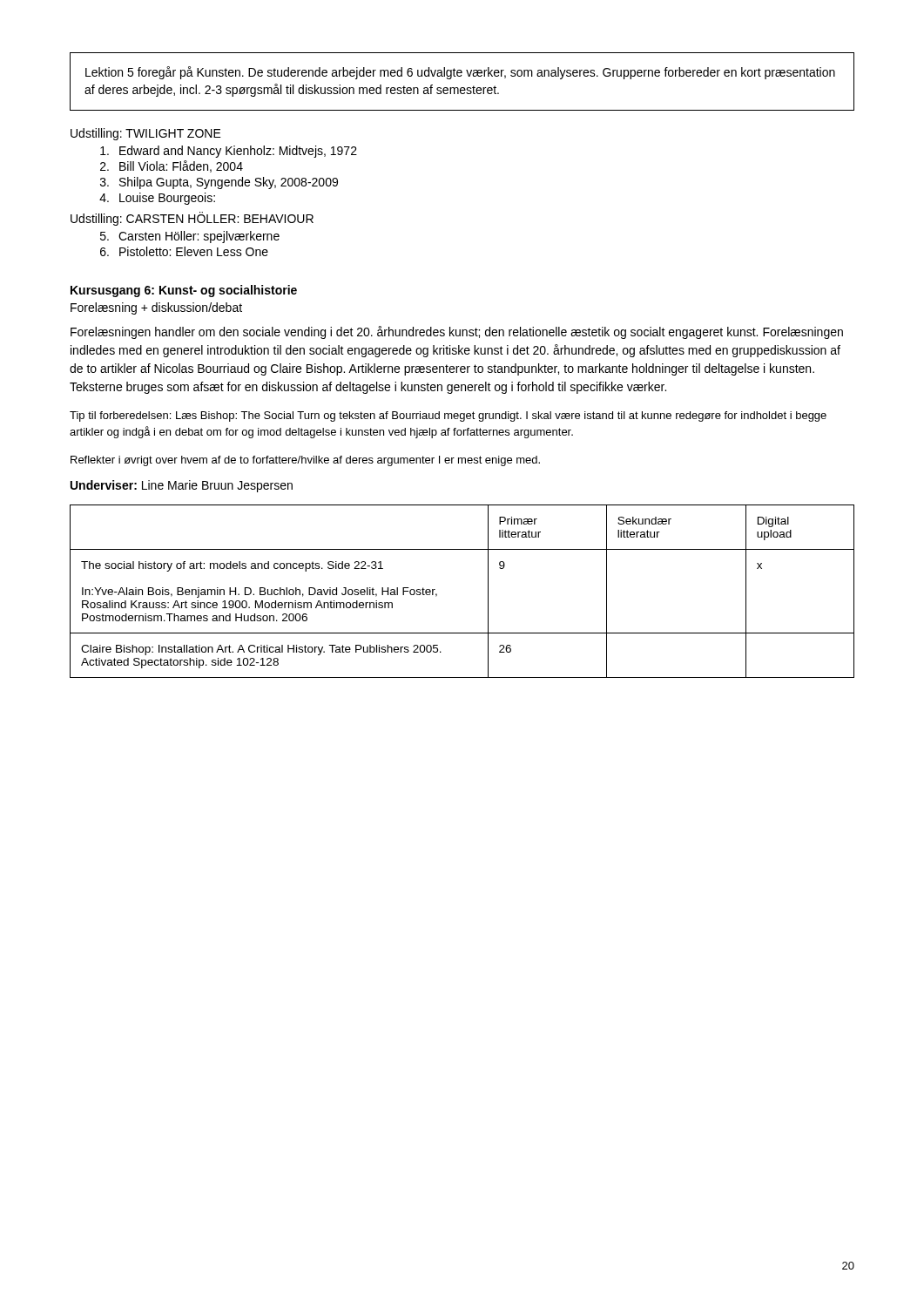The height and width of the screenshot is (1307, 924).
Task: Find the list item that says "2. Bill Viola: Flåden, 2004"
Action: [x=156, y=166]
